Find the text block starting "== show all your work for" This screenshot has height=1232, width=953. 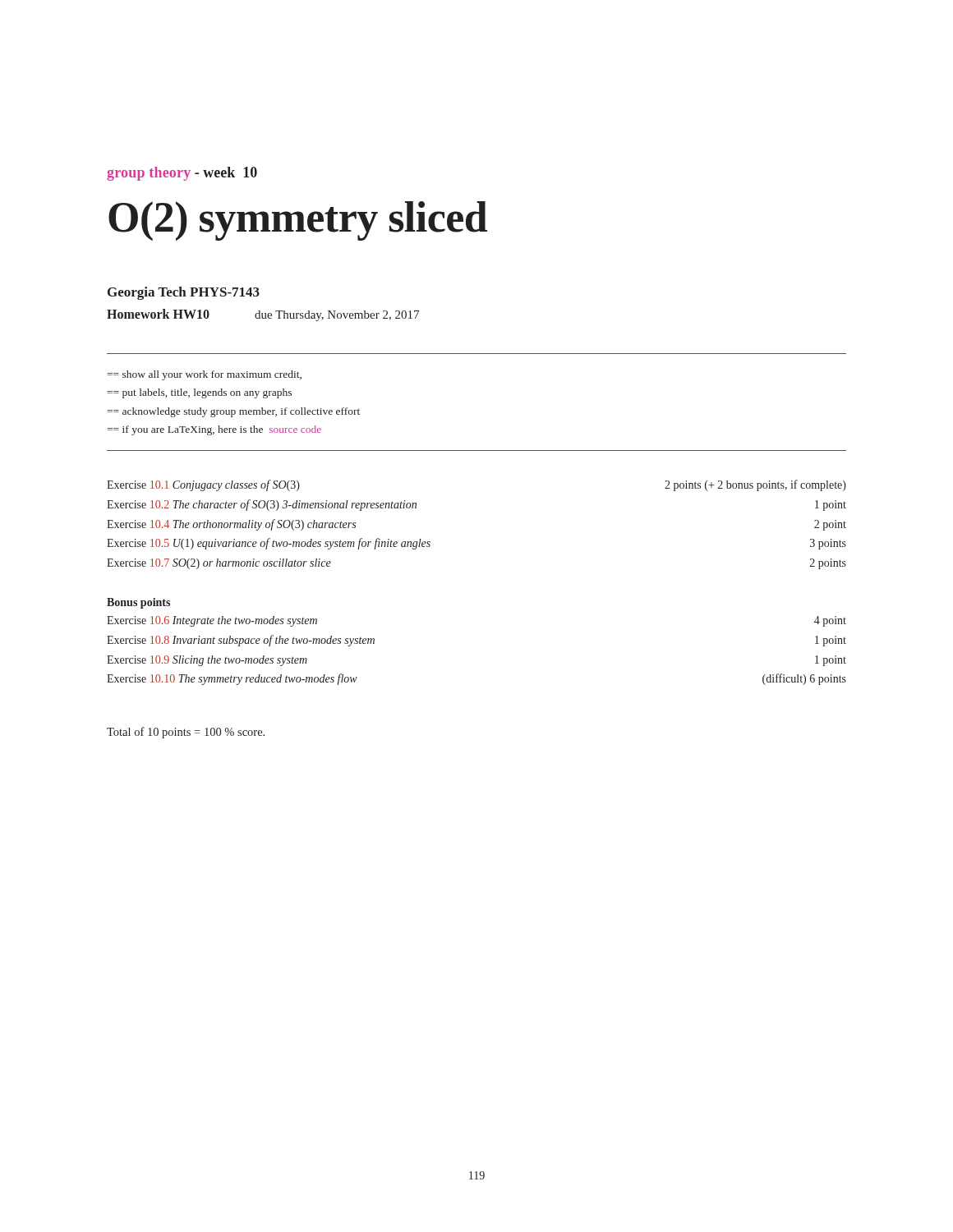click(205, 374)
